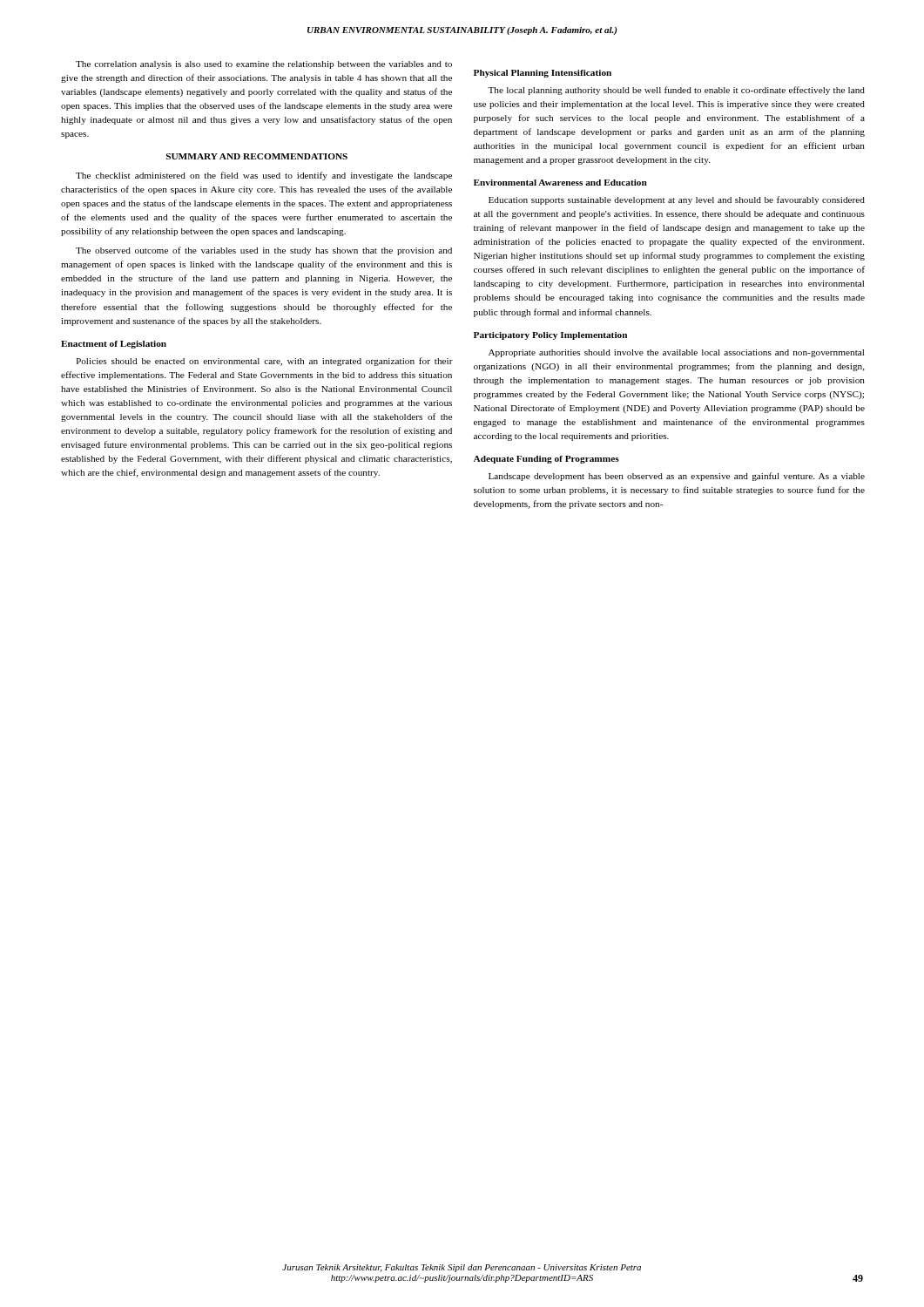The image size is (924, 1307).
Task: Point to the region starting "SUMMARY AND RECOMMENDATIONS"
Action: coord(257,156)
